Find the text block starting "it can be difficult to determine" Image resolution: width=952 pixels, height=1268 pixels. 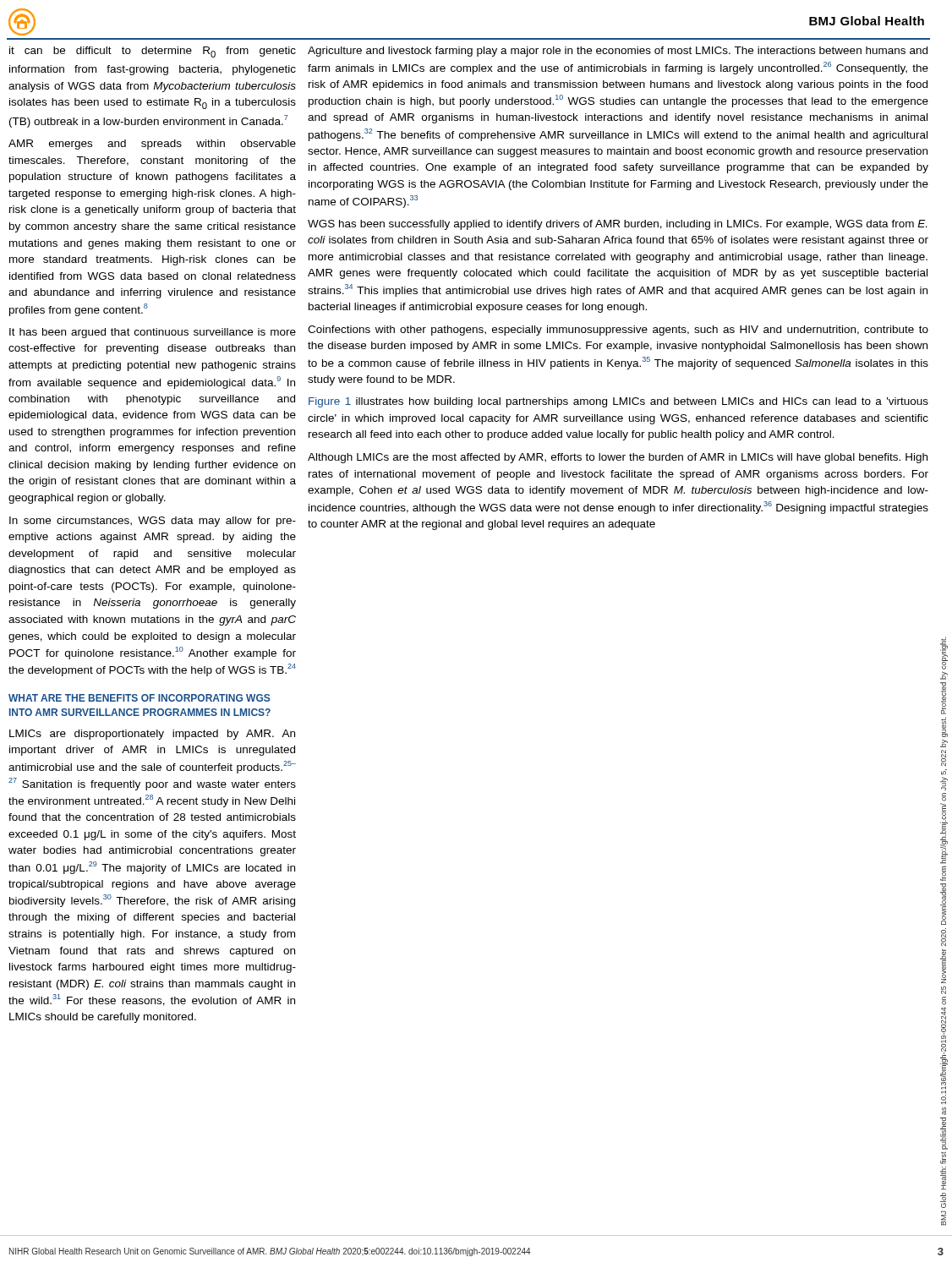click(152, 86)
